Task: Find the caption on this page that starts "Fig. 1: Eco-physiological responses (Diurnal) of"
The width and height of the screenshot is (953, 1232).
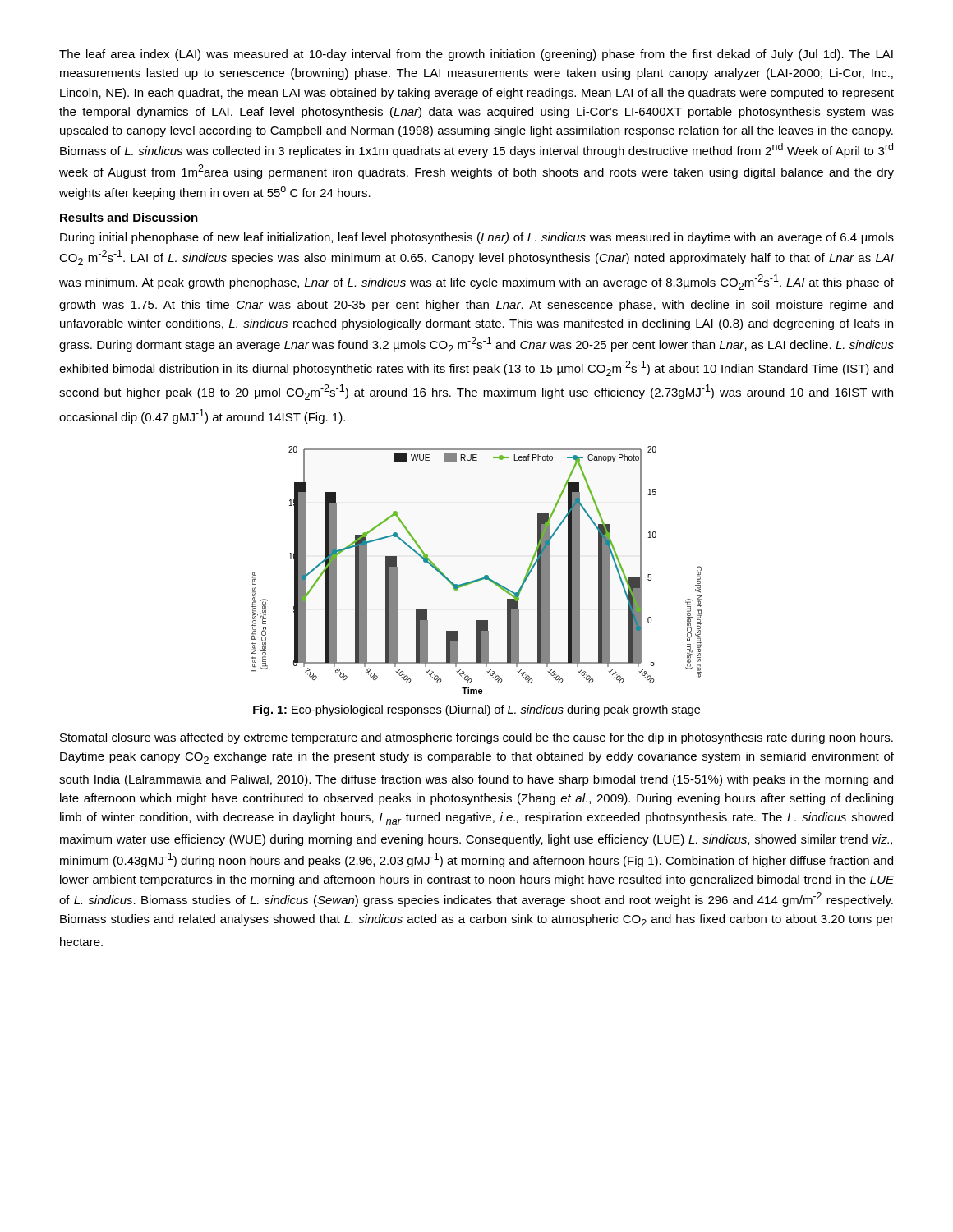Action: (476, 710)
